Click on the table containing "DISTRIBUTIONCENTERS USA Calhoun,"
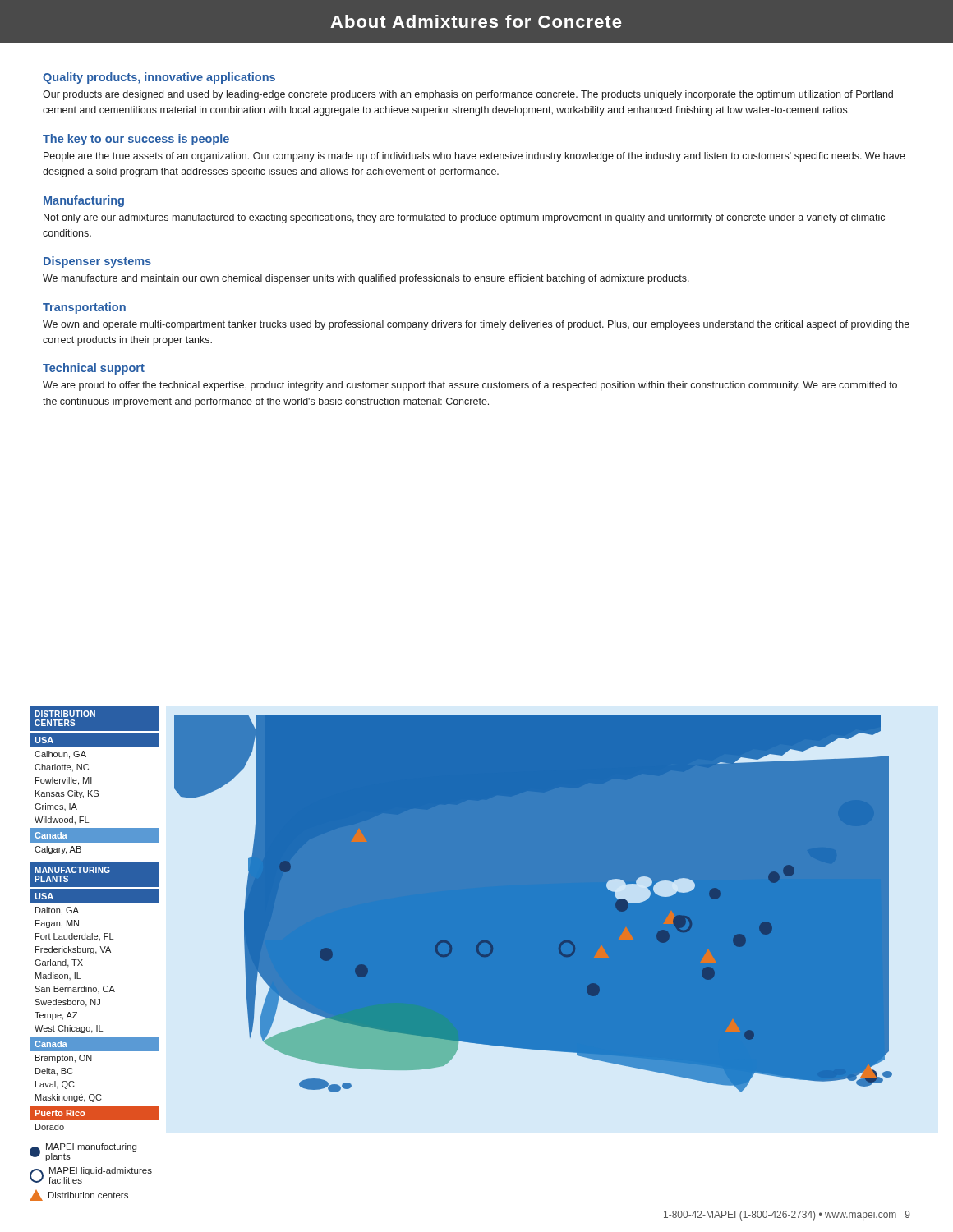Viewport: 953px width, 1232px height. click(94, 954)
